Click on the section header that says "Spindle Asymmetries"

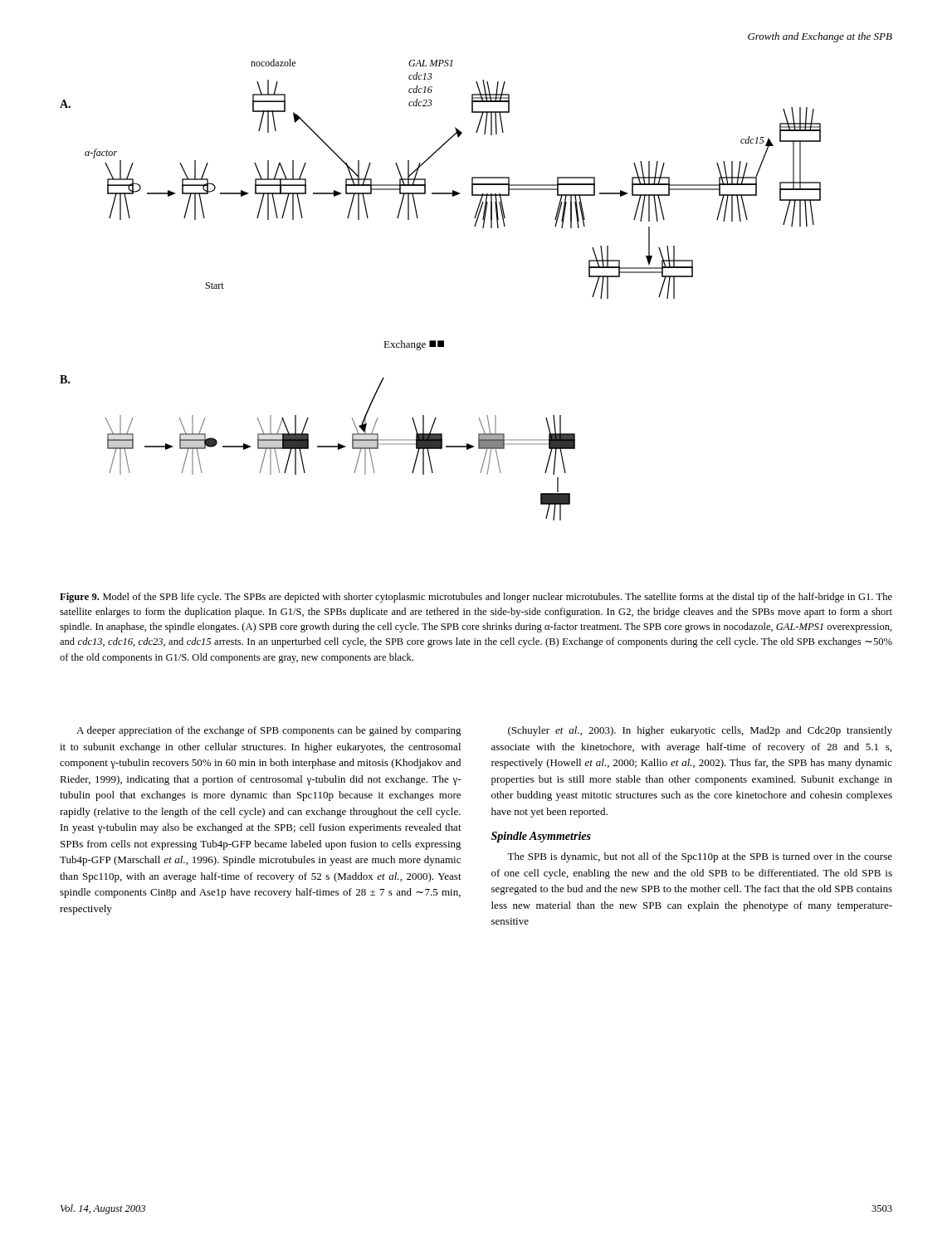click(541, 836)
